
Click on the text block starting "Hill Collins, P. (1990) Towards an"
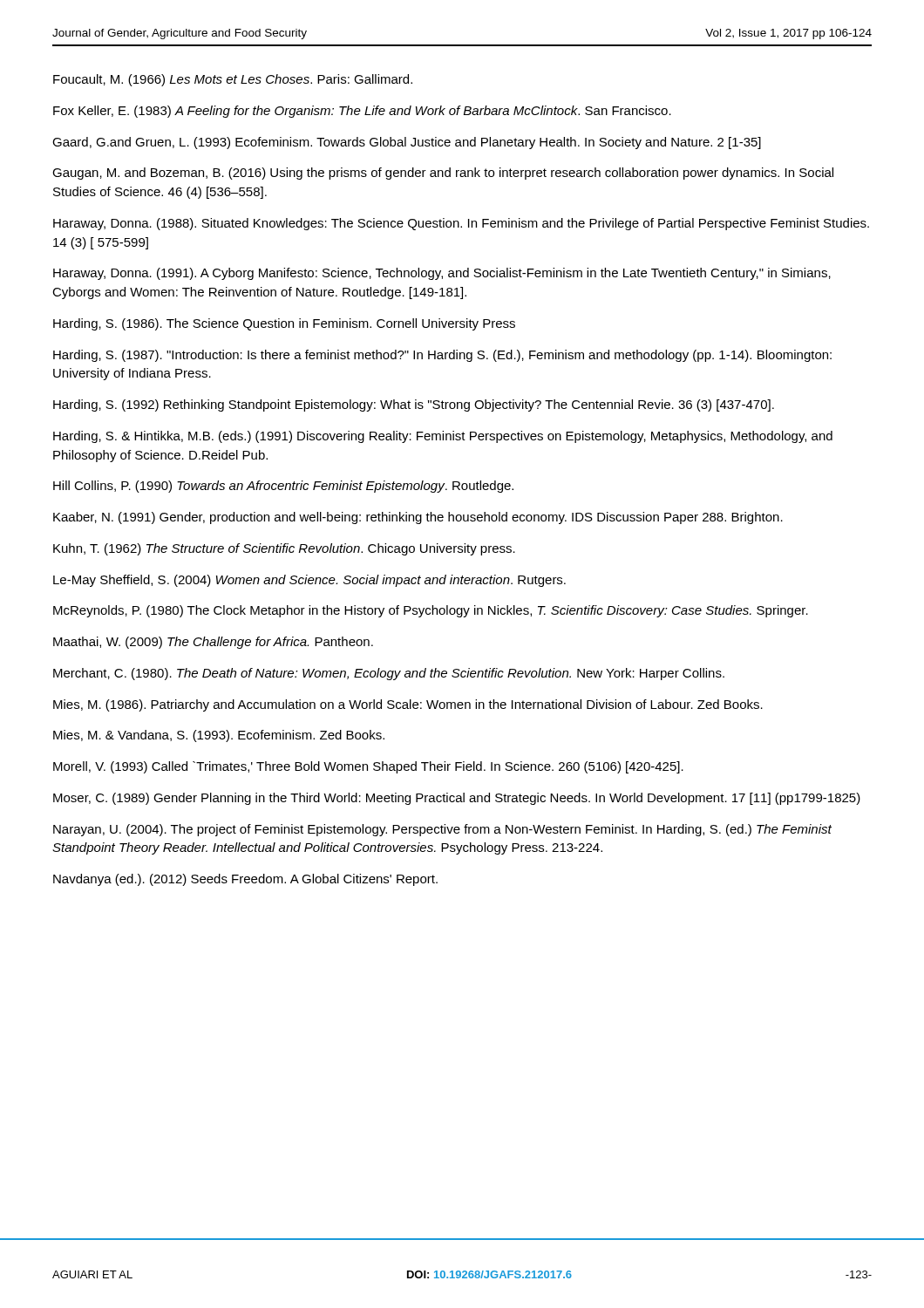pos(284,485)
